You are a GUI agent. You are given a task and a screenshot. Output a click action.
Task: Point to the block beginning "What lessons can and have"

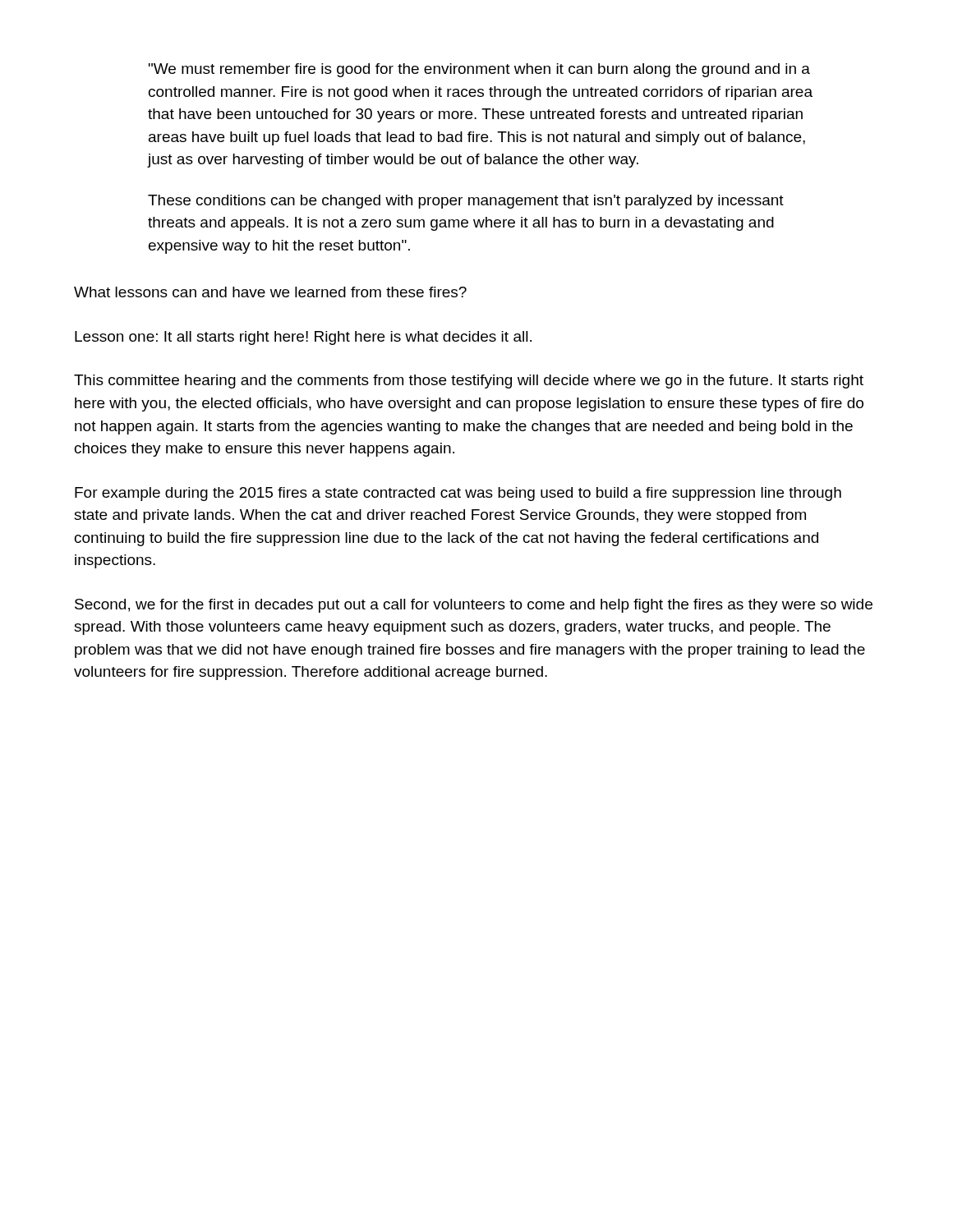click(x=476, y=292)
